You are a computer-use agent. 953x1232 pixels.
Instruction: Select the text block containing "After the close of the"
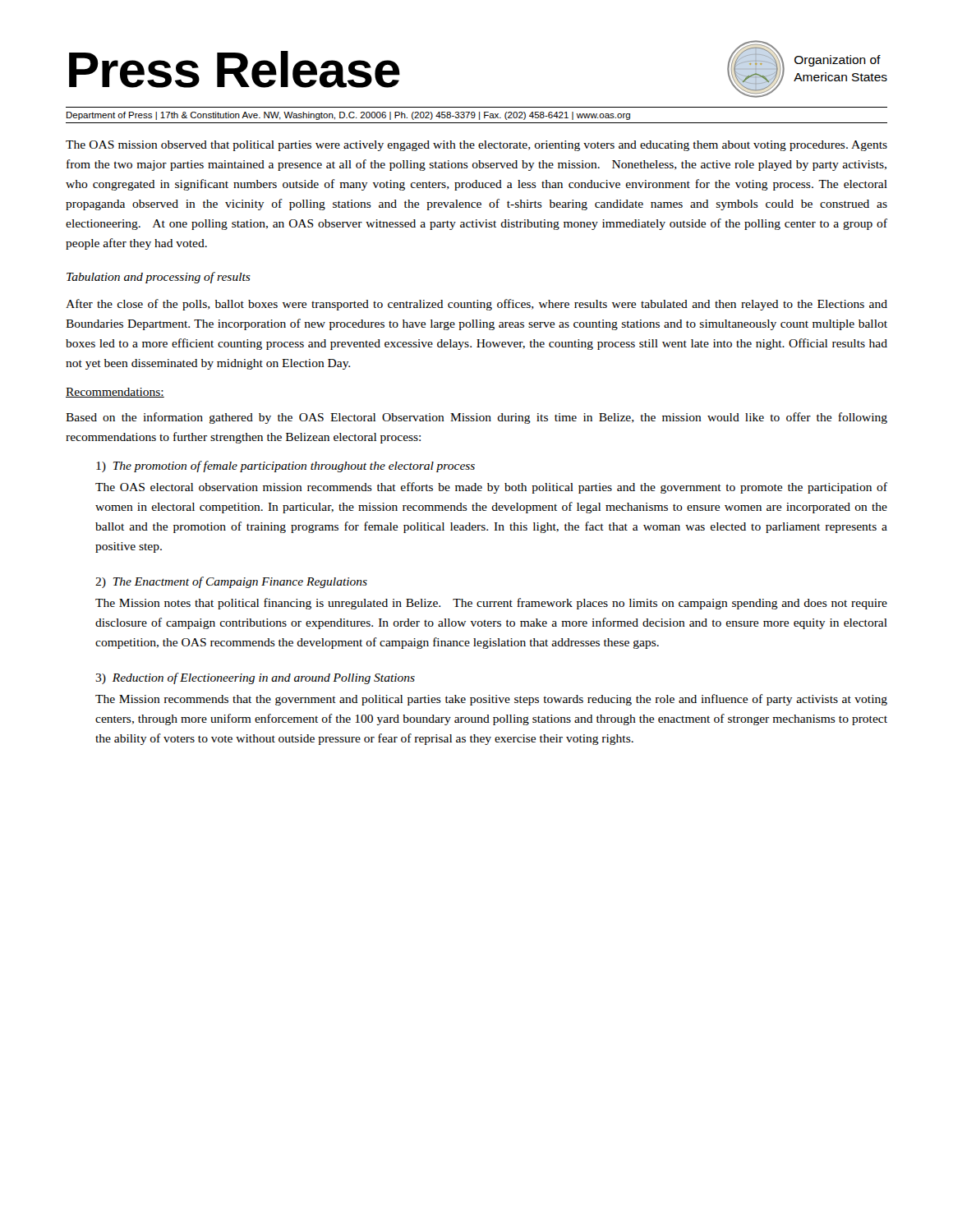tap(476, 333)
